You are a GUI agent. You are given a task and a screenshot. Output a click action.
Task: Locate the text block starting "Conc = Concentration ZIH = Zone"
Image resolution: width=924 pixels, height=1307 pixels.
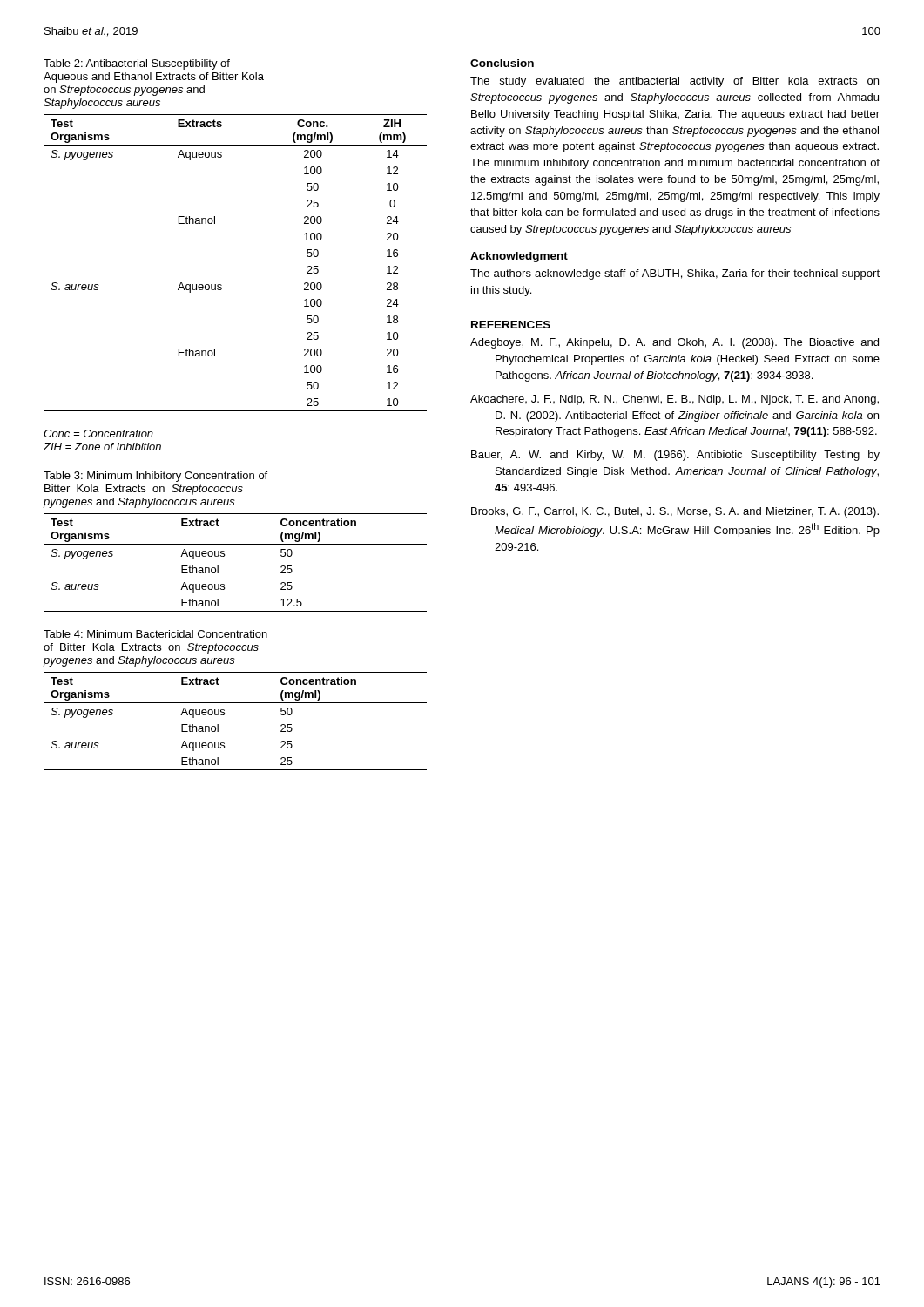click(103, 440)
